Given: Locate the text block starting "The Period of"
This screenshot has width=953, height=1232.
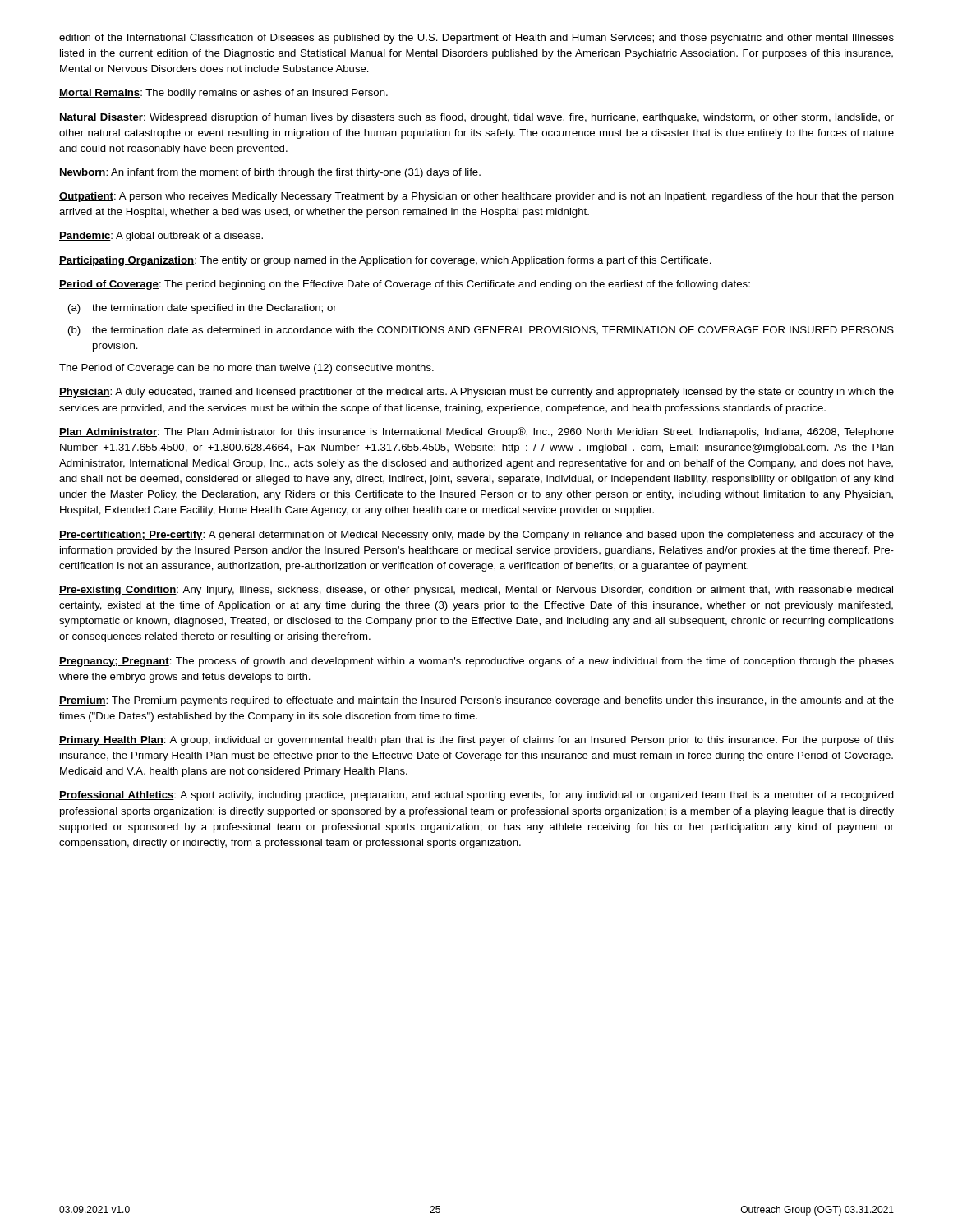Looking at the screenshot, I should 246,369.
